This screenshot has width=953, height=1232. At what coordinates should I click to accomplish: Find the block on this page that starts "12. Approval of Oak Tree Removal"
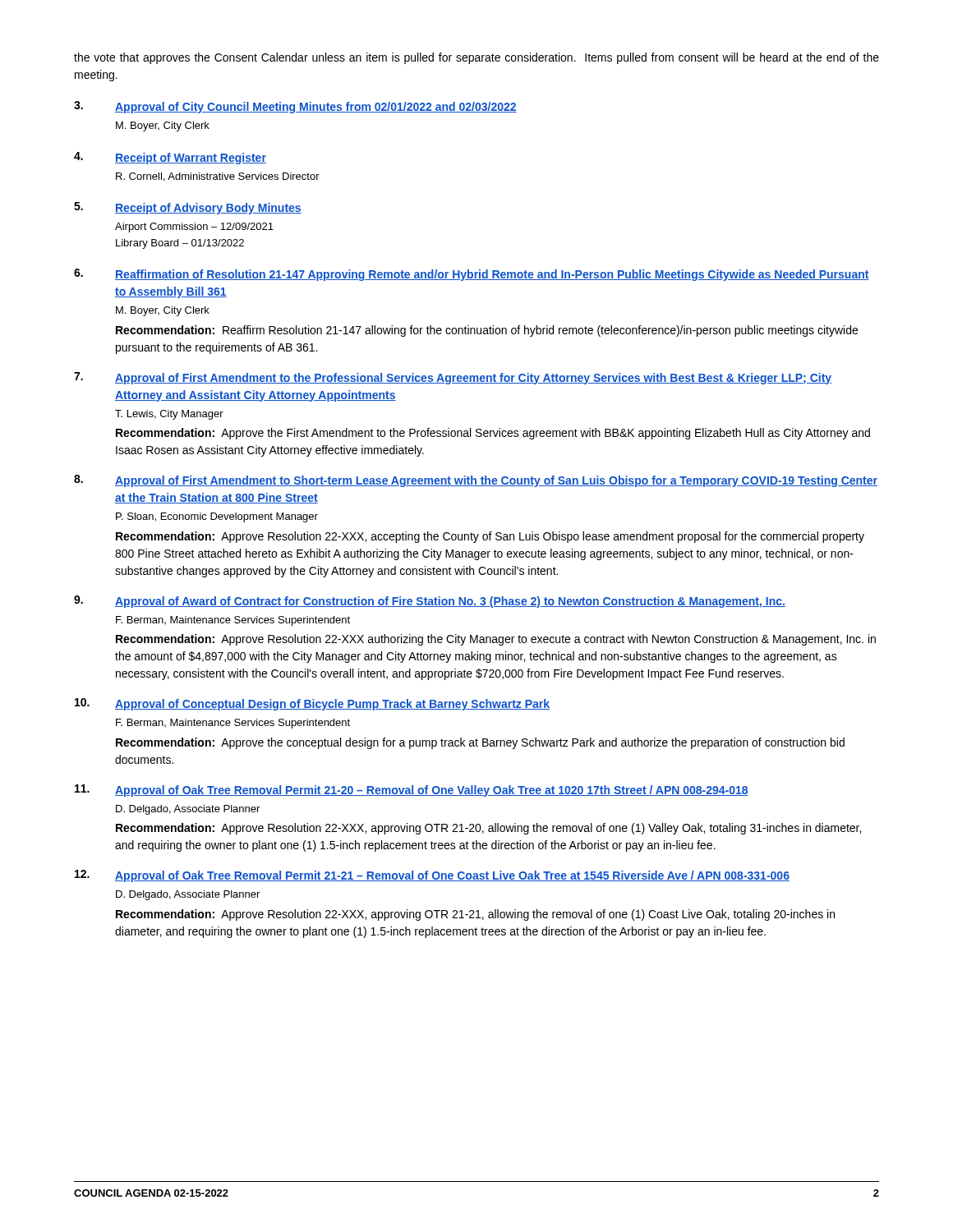coord(476,904)
